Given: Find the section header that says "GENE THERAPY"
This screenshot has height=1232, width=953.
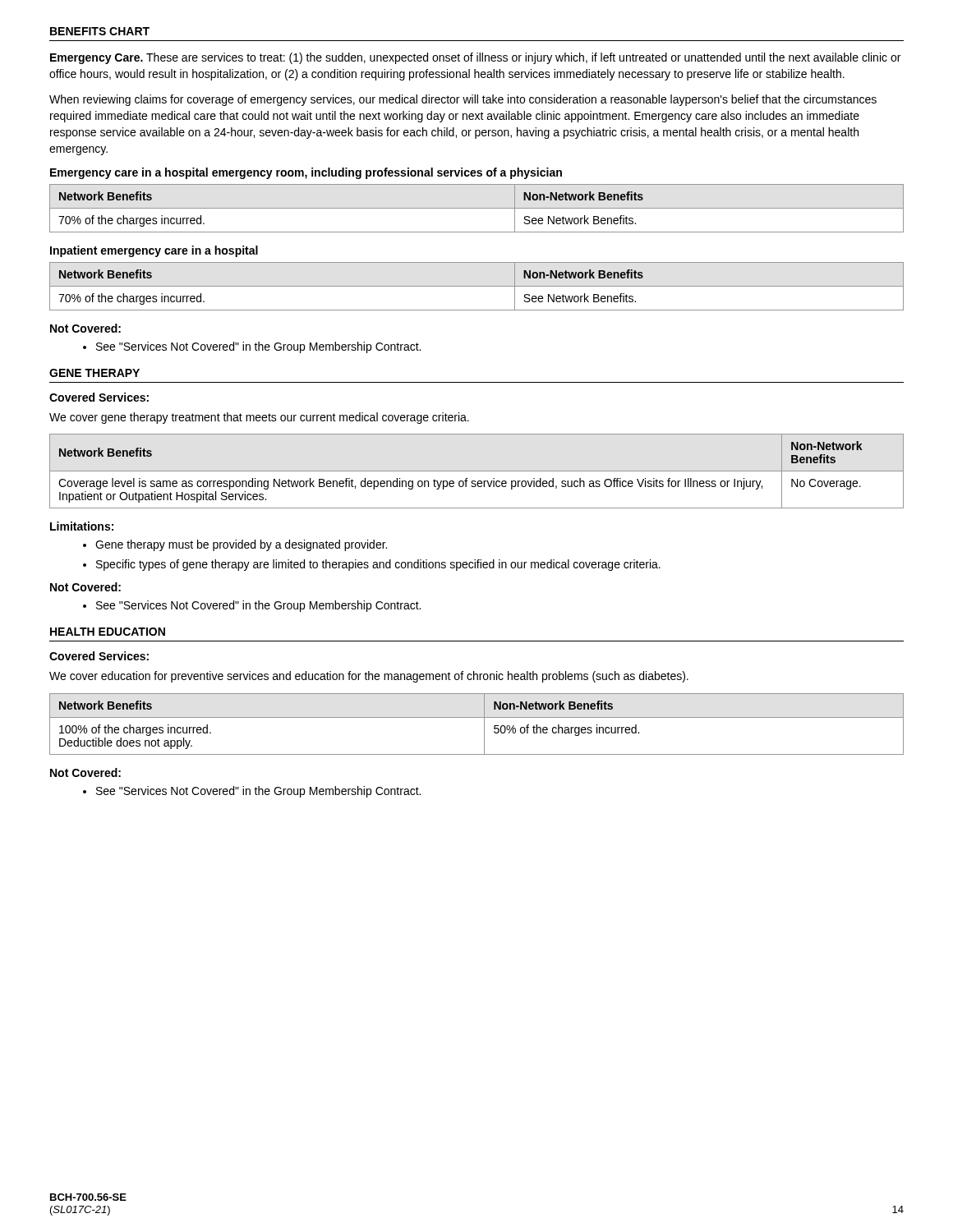Looking at the screenshot, I should [x=95, y=373].
